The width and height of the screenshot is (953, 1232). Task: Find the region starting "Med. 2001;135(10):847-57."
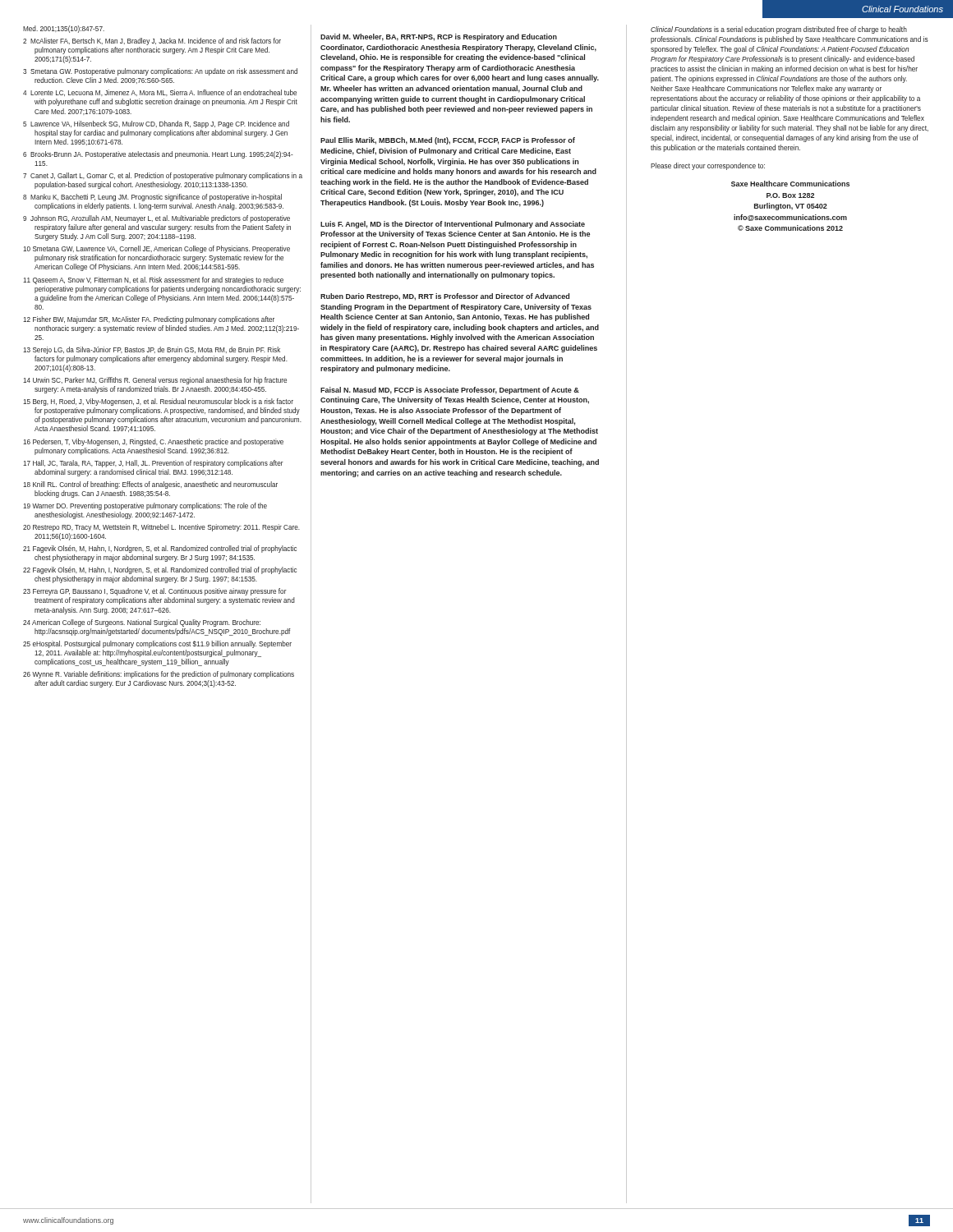click(x=64, y=29)
